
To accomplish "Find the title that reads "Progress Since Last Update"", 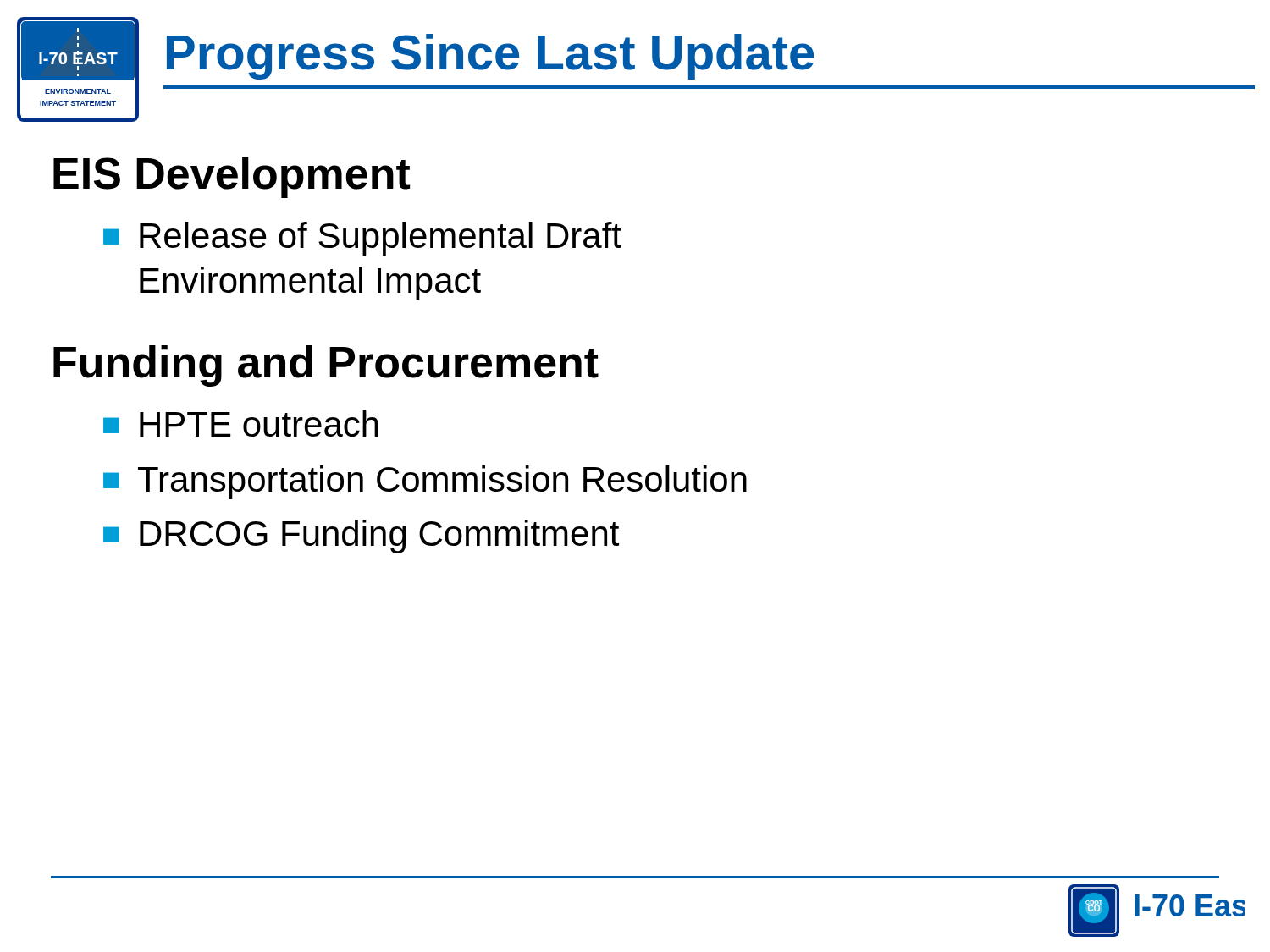I will pos(709,56).
